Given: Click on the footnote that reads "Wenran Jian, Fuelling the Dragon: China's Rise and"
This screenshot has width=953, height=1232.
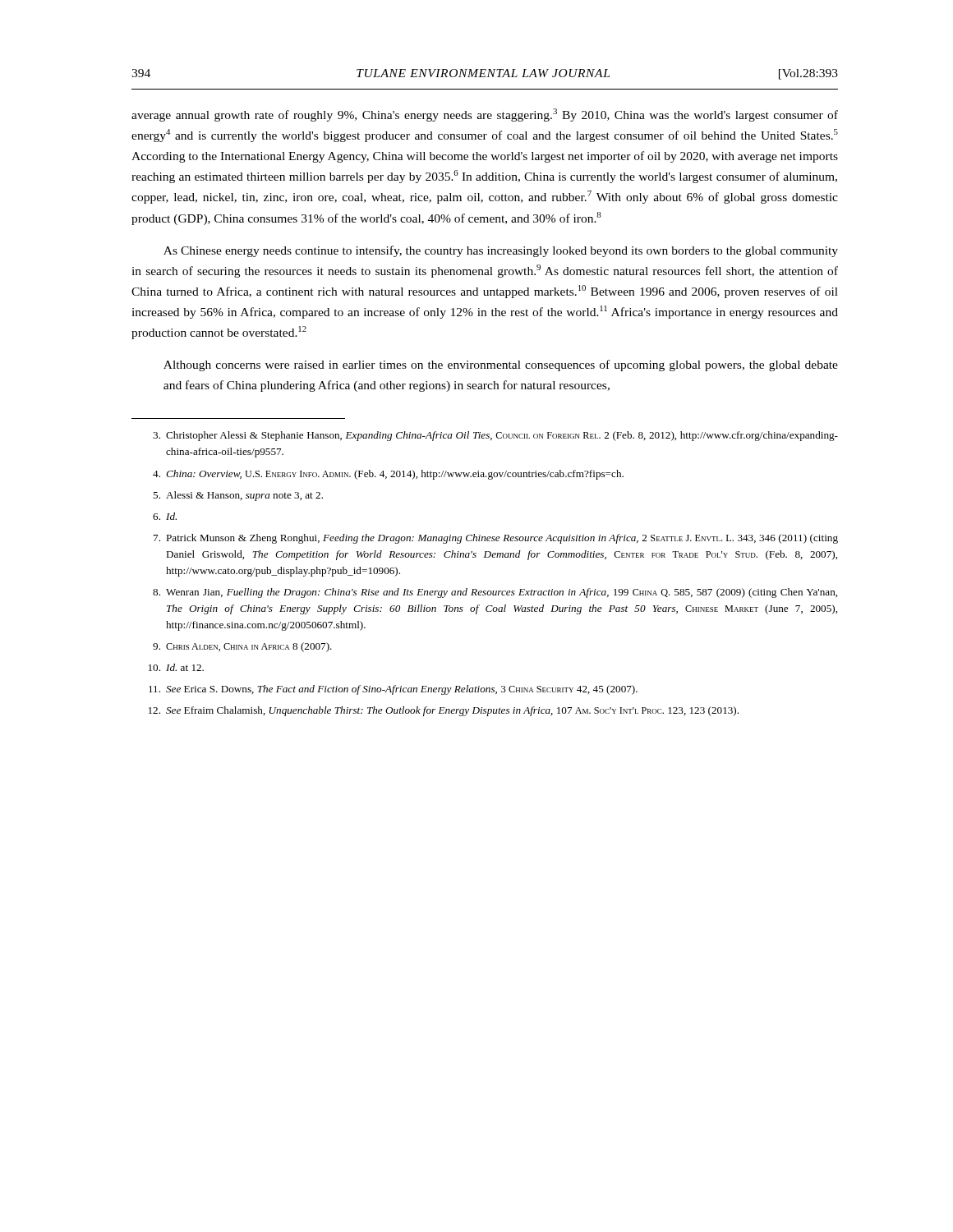Looking at the screenshot, I should pyautogui.click(x=485, y=609).
